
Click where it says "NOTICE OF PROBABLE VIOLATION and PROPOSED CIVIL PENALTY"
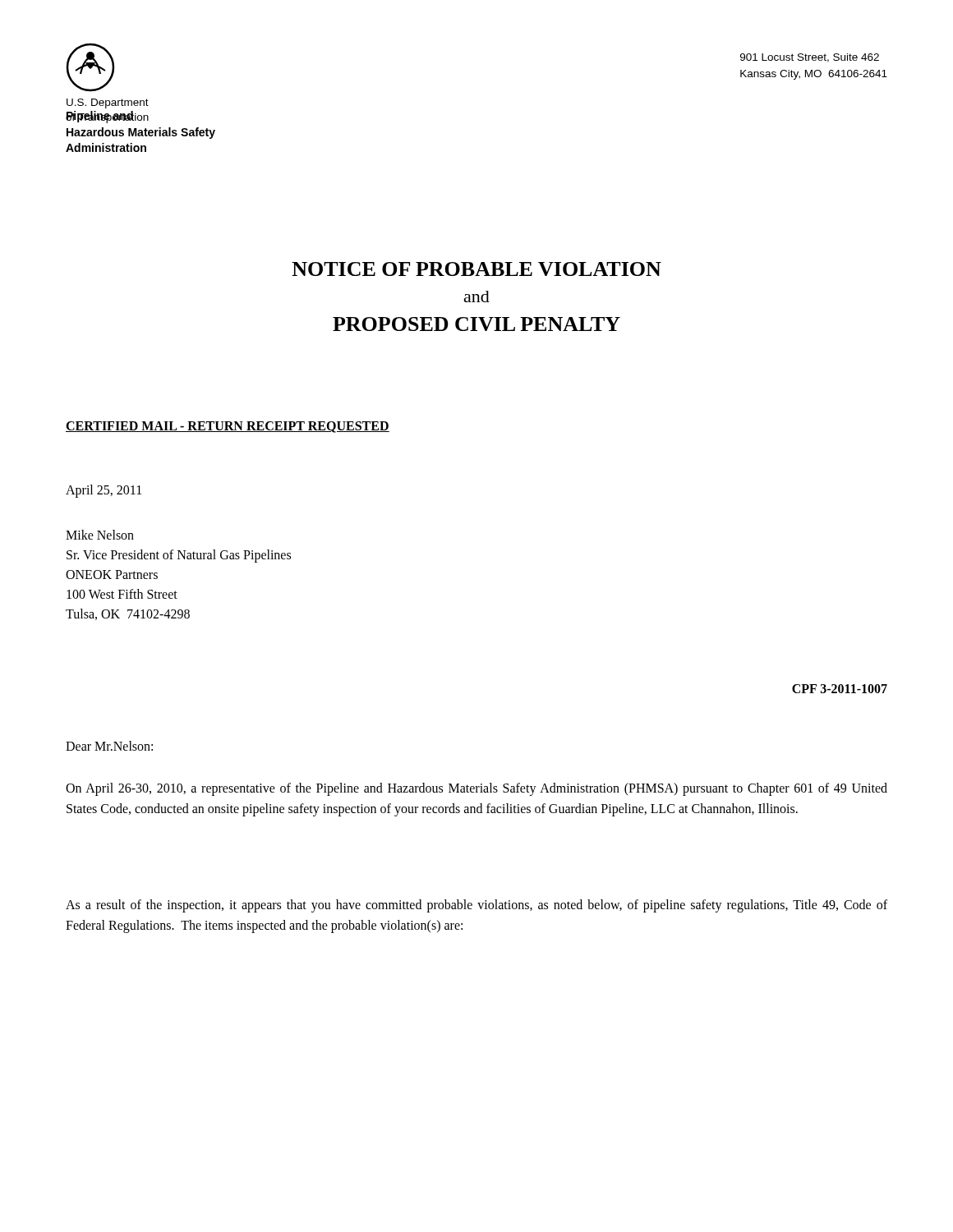pyautogui.click(x=476, y=297)
